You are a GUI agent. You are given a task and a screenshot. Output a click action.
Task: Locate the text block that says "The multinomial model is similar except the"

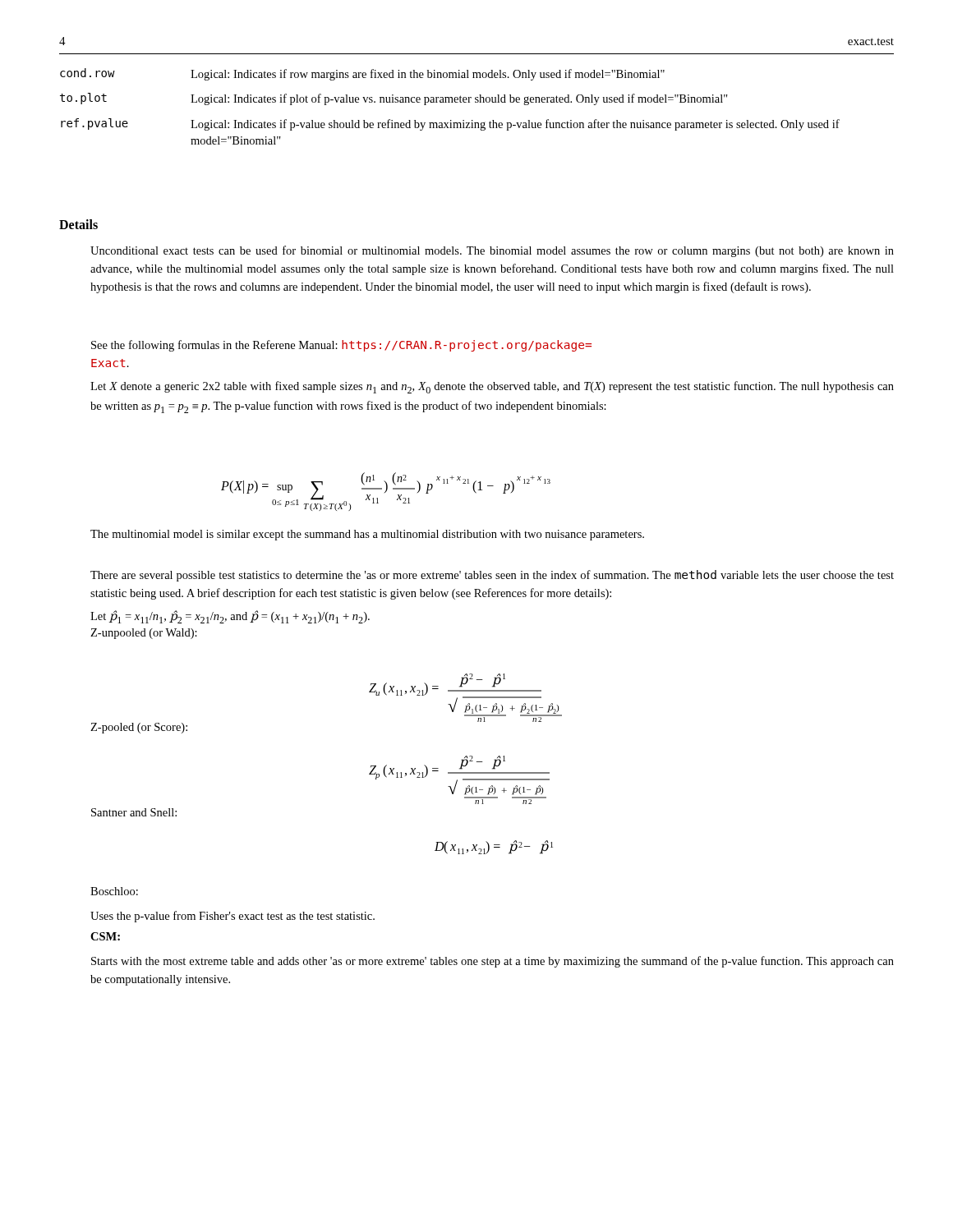tap(368, 534)
